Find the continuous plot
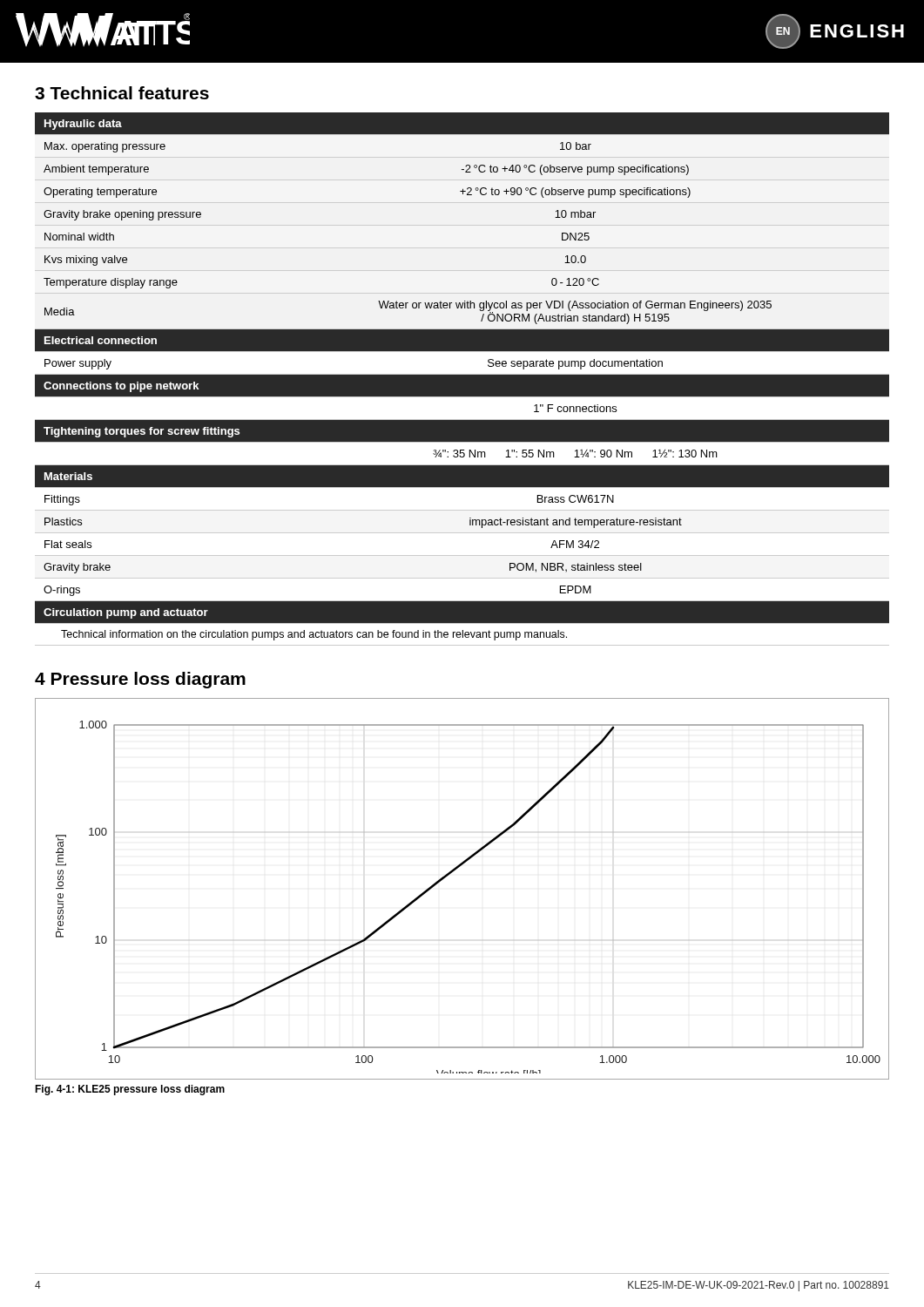Viewport: 924px width, 1307px height. click(x=462, y=889)
